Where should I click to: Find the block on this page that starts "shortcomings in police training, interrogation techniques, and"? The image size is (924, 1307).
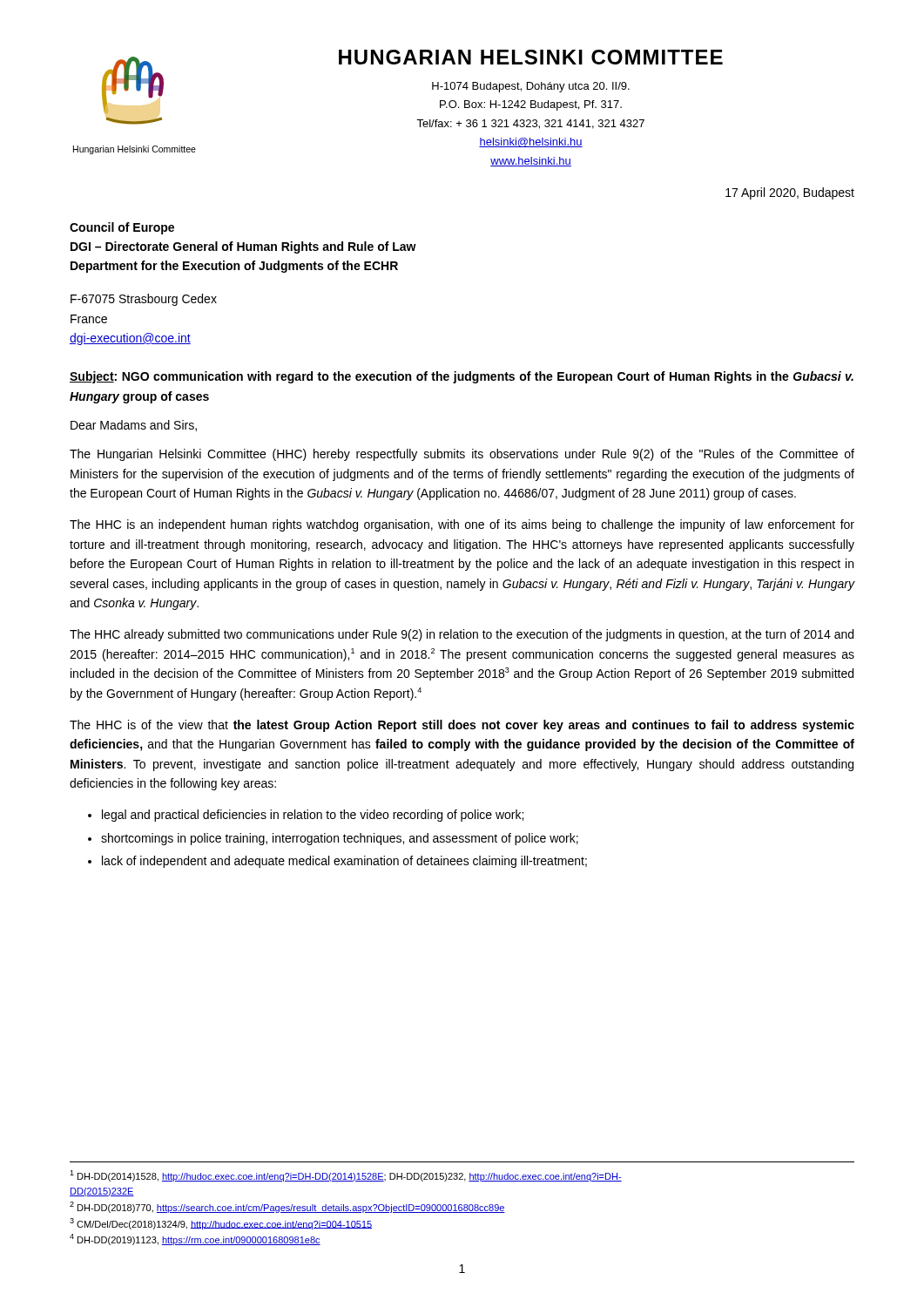point(340,838)
